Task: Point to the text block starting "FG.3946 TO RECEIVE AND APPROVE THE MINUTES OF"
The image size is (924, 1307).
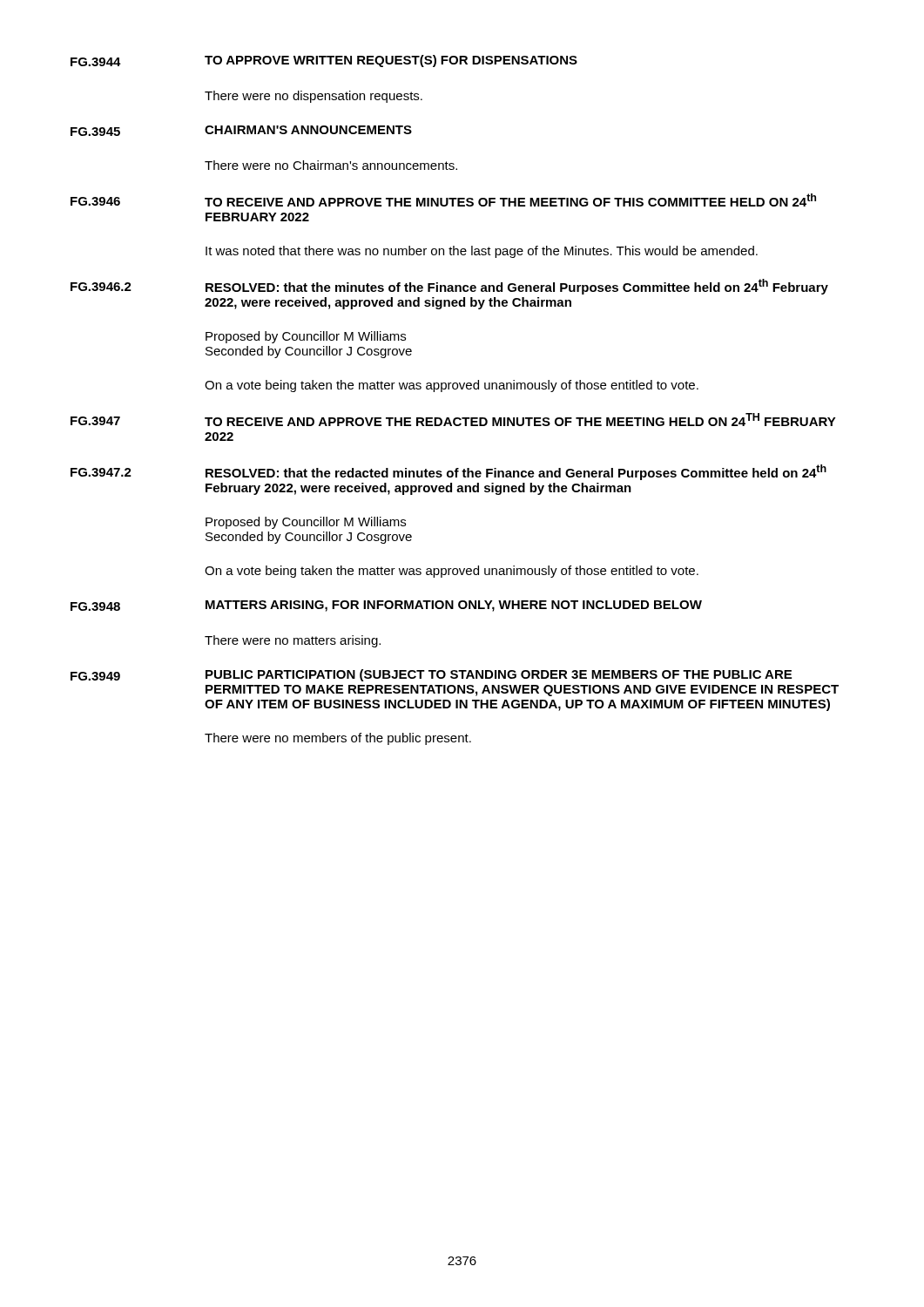Action: 462,208
